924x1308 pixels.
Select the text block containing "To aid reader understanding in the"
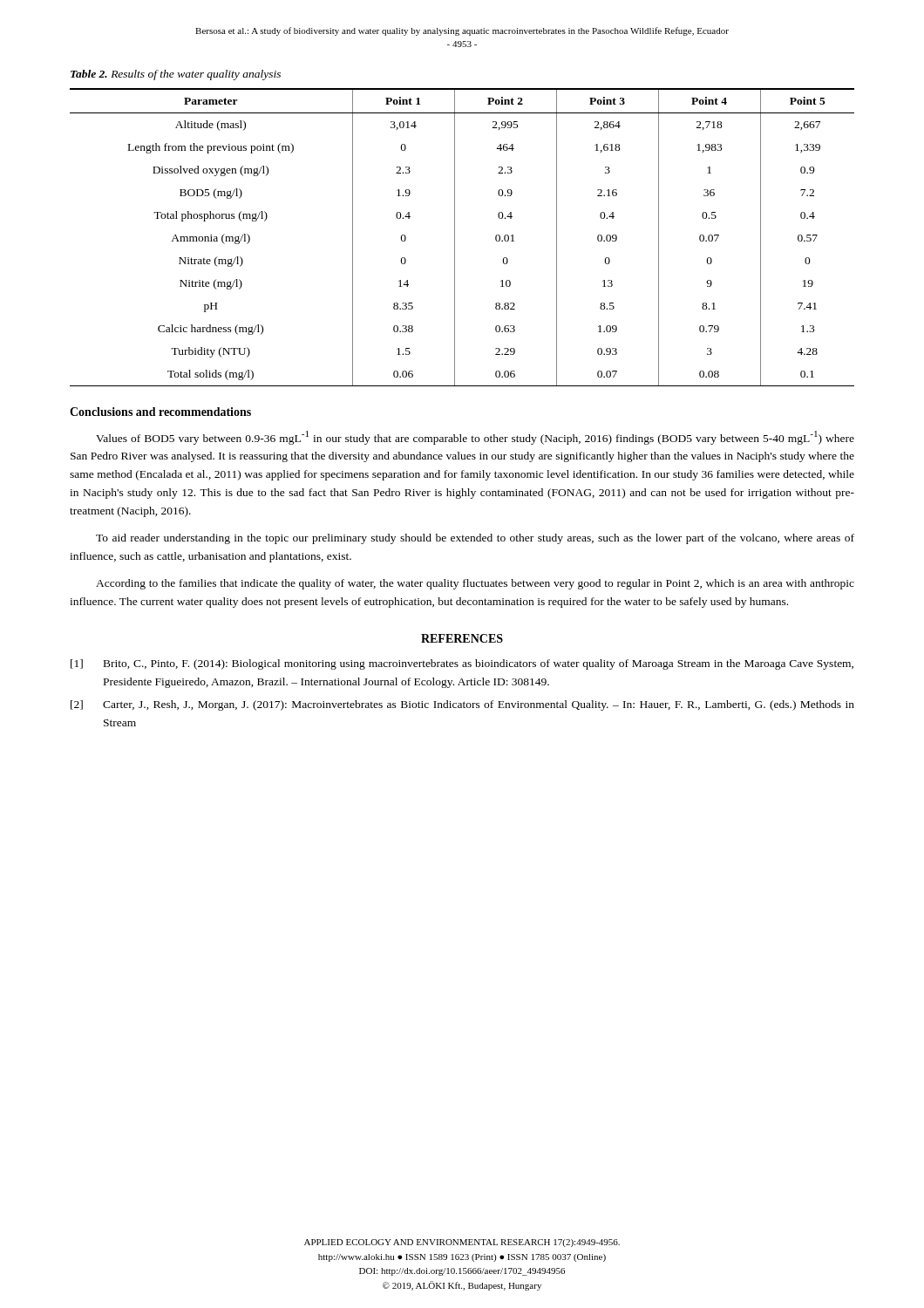click(x=462, y=547)
